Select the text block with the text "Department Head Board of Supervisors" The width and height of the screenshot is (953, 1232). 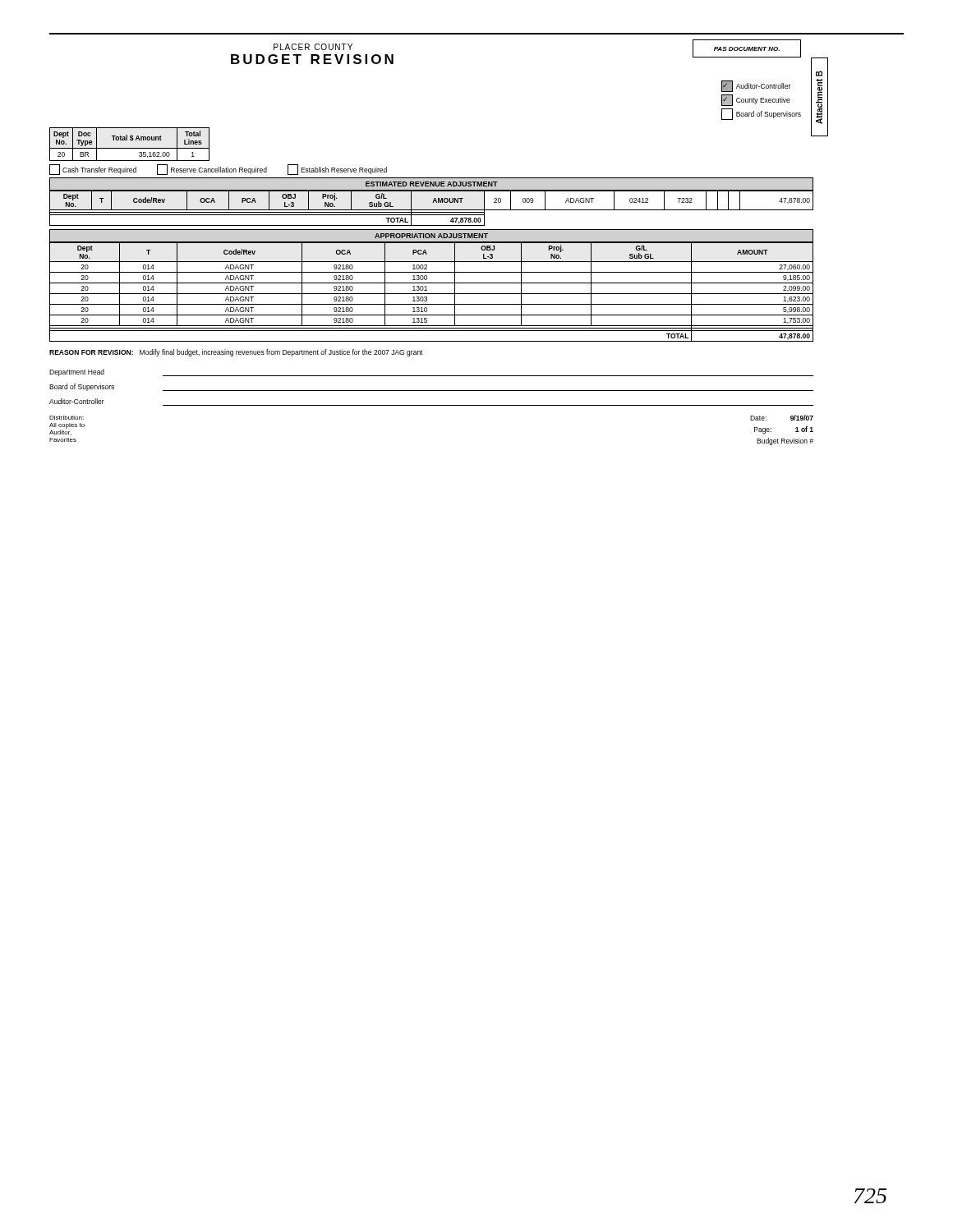tap(431, 387)
